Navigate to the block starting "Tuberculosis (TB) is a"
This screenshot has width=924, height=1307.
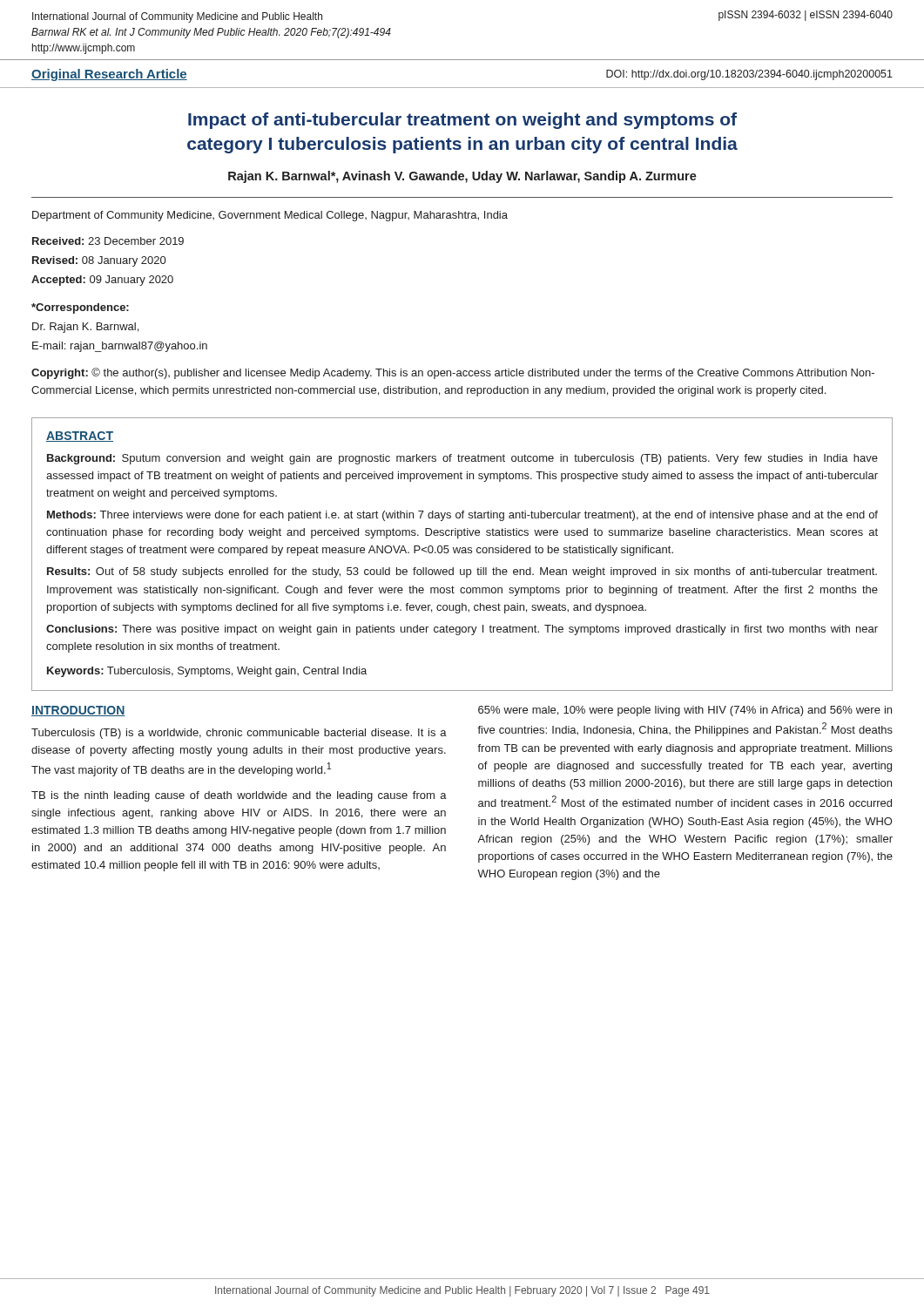pos(239,751)
